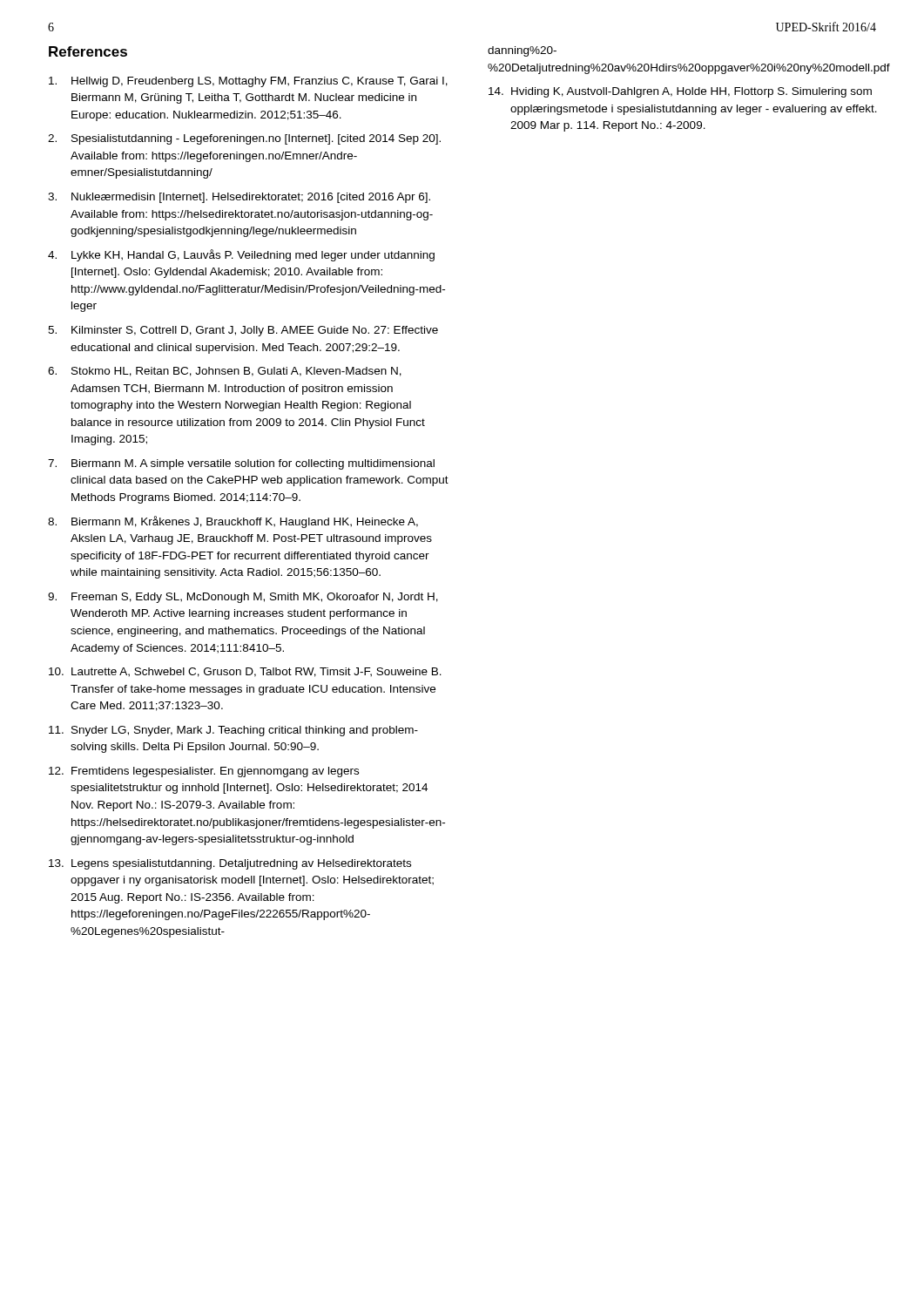Click the passage that begins "9. Freeman S, Eddy SL, McDonough"

coord(248,622)
